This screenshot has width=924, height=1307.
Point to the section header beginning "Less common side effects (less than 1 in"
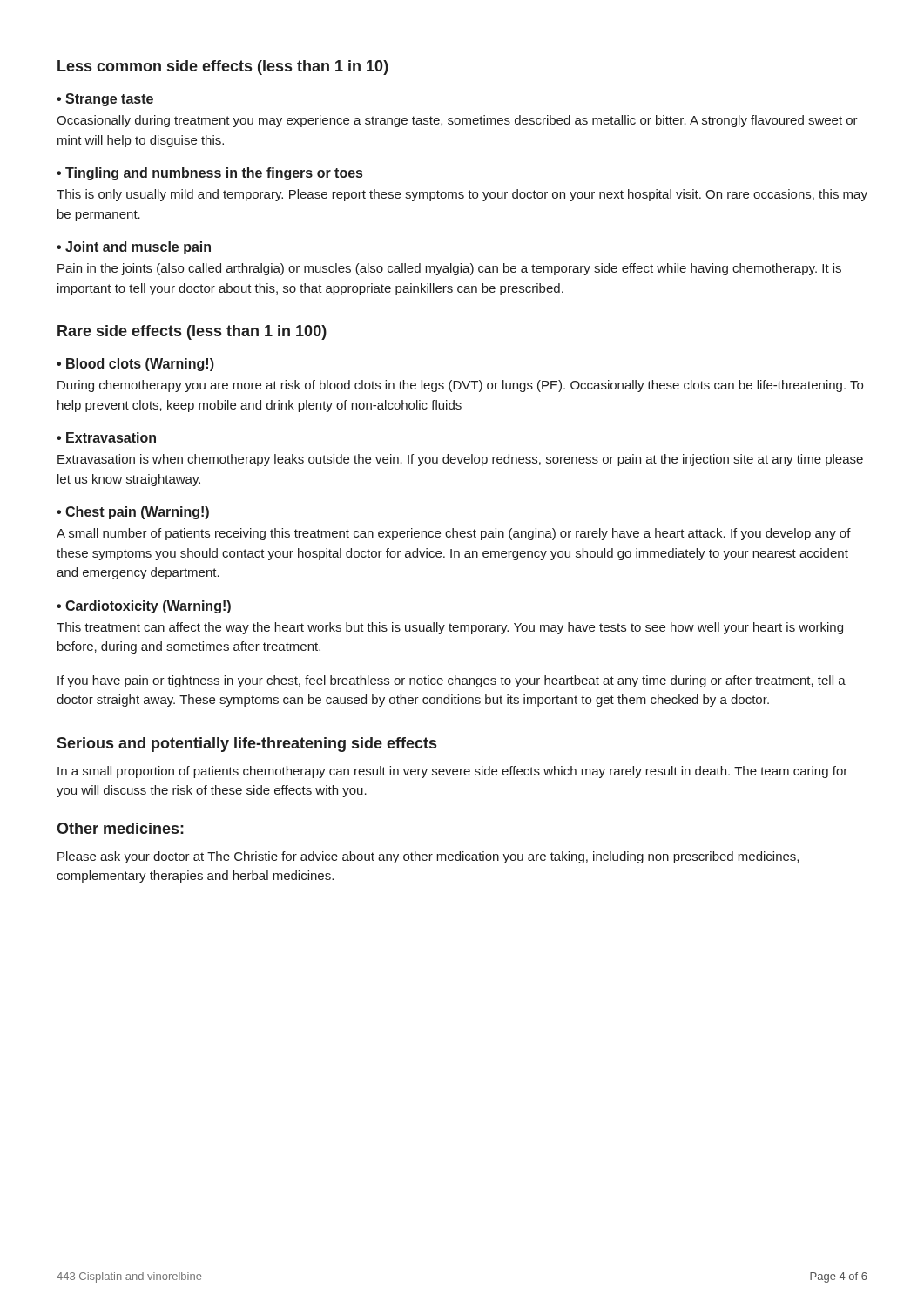[223, 66]
